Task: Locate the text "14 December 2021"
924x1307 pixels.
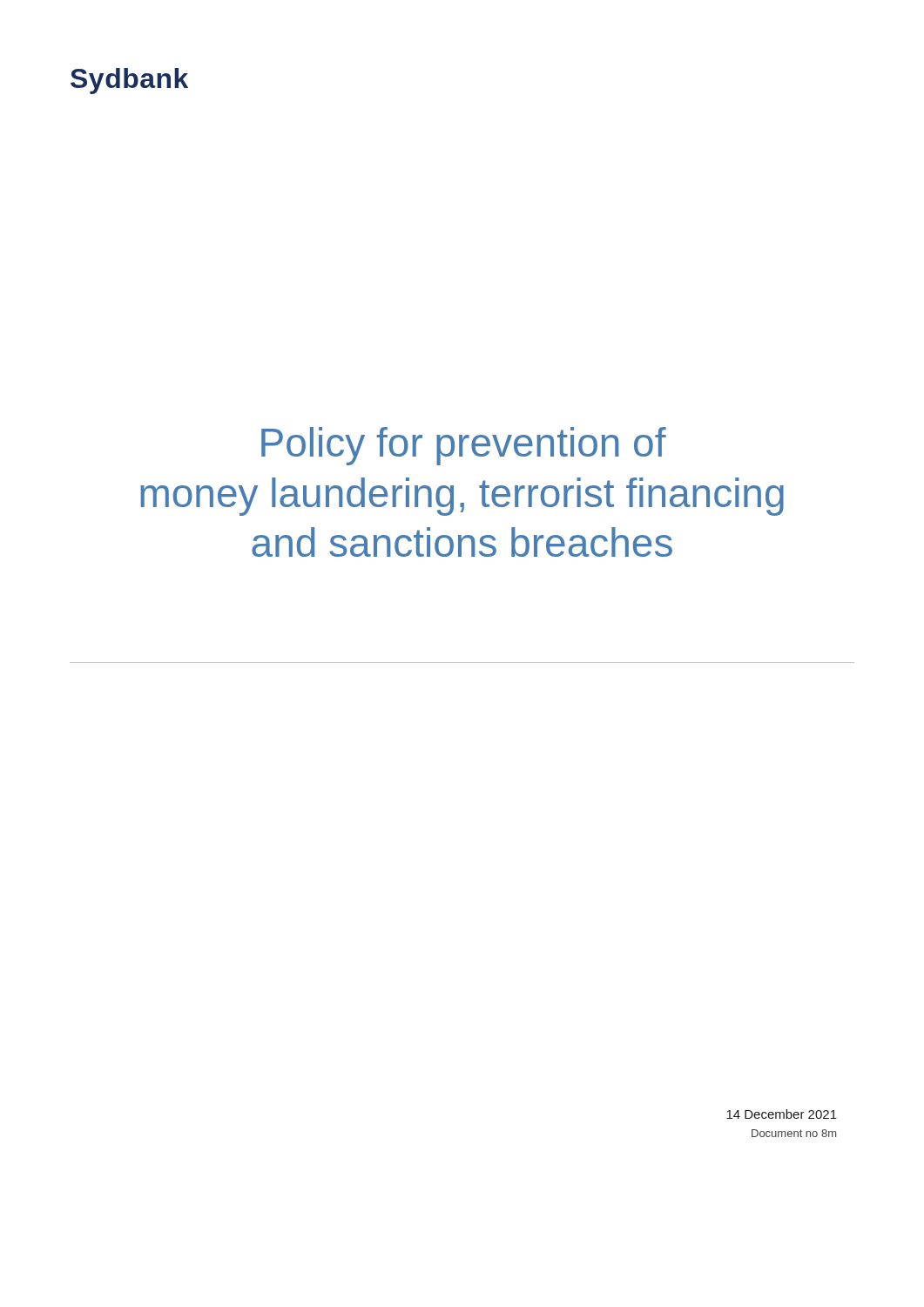Action: 781,1114
